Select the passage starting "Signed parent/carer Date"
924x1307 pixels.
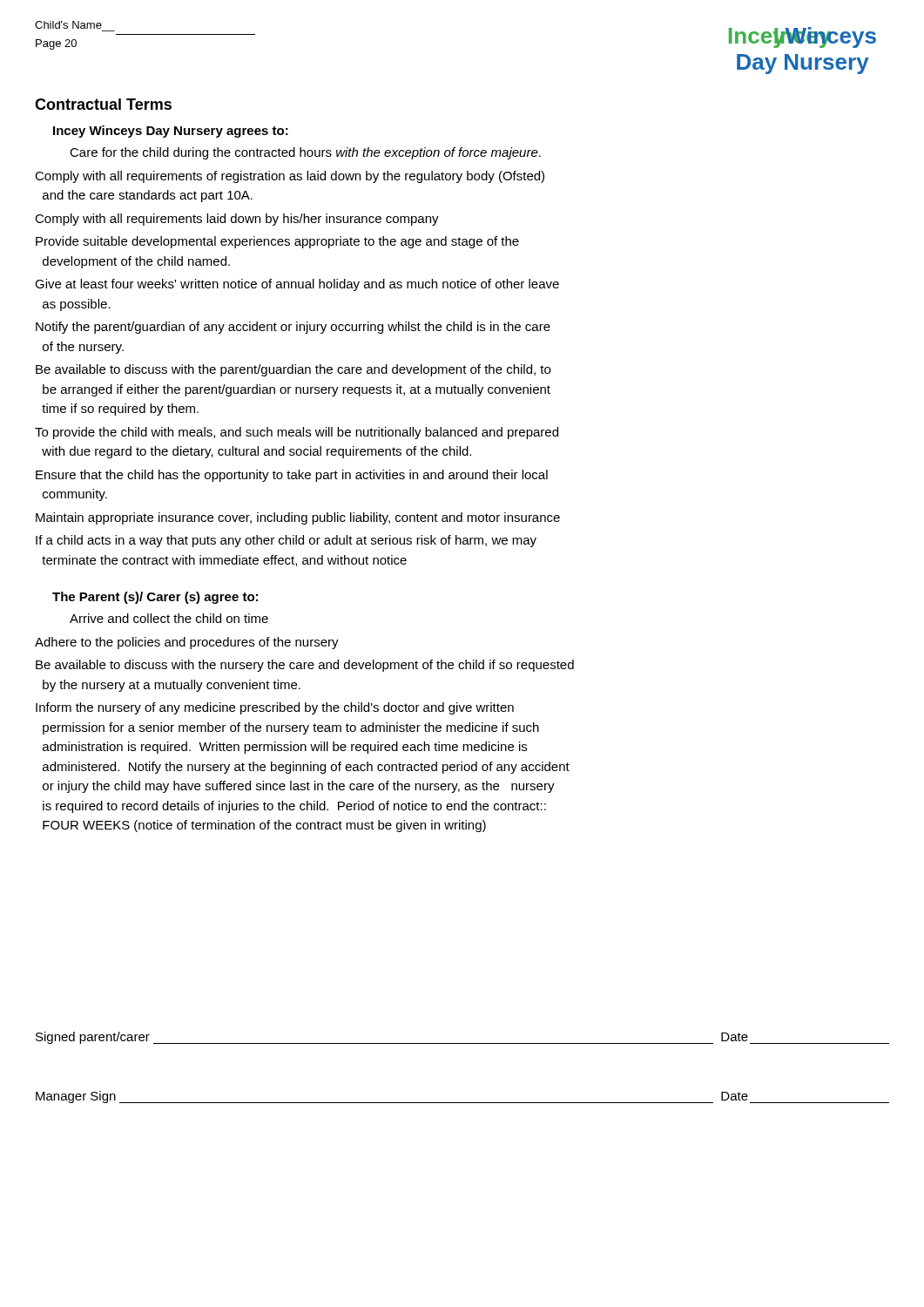pos(462,1036)
